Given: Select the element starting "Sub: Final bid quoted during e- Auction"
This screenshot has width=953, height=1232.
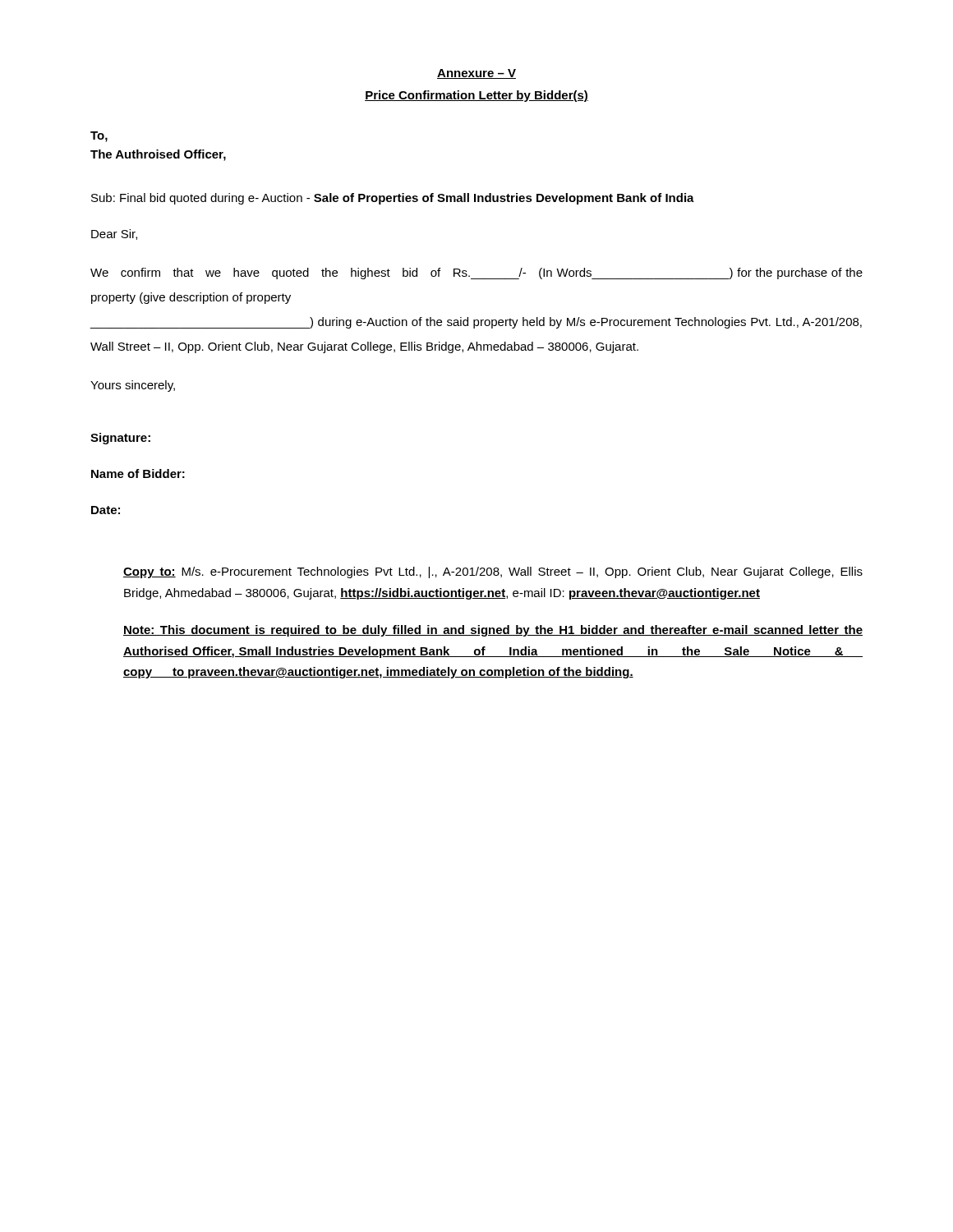Looking at the screenshot, I should 392,198.
